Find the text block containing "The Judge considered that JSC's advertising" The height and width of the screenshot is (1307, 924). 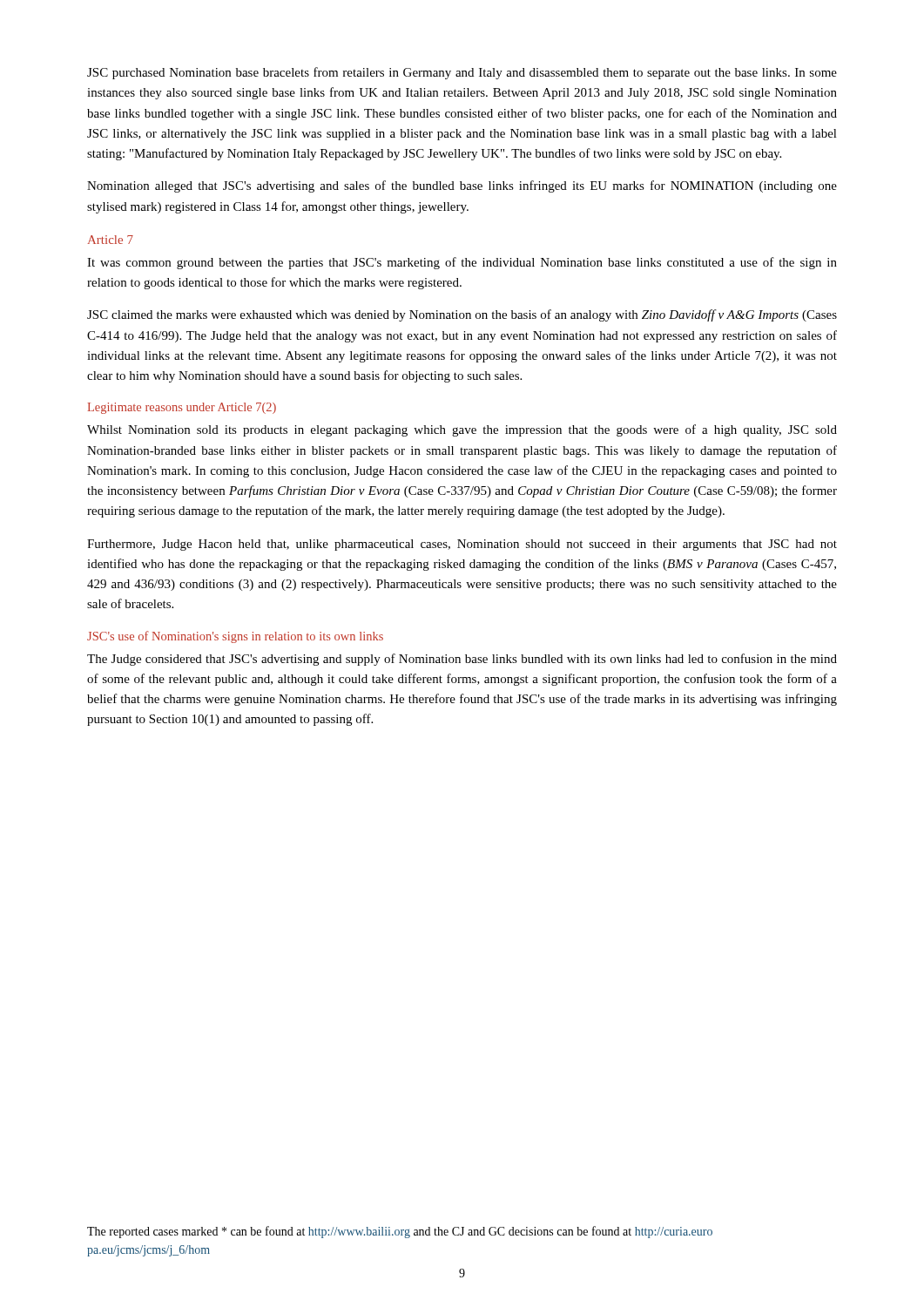tap(462, 689)
